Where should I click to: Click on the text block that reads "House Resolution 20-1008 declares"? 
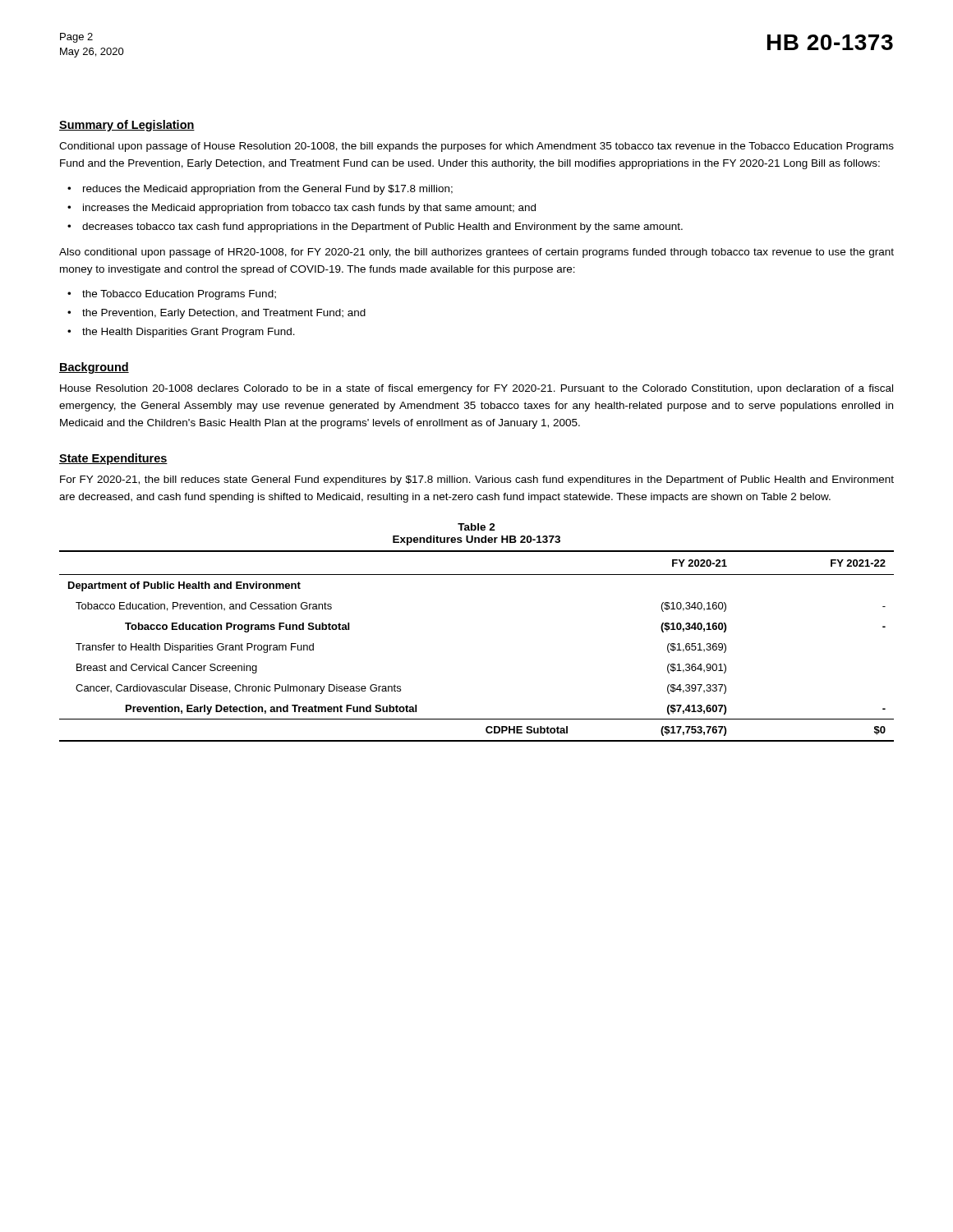[476, 405]
